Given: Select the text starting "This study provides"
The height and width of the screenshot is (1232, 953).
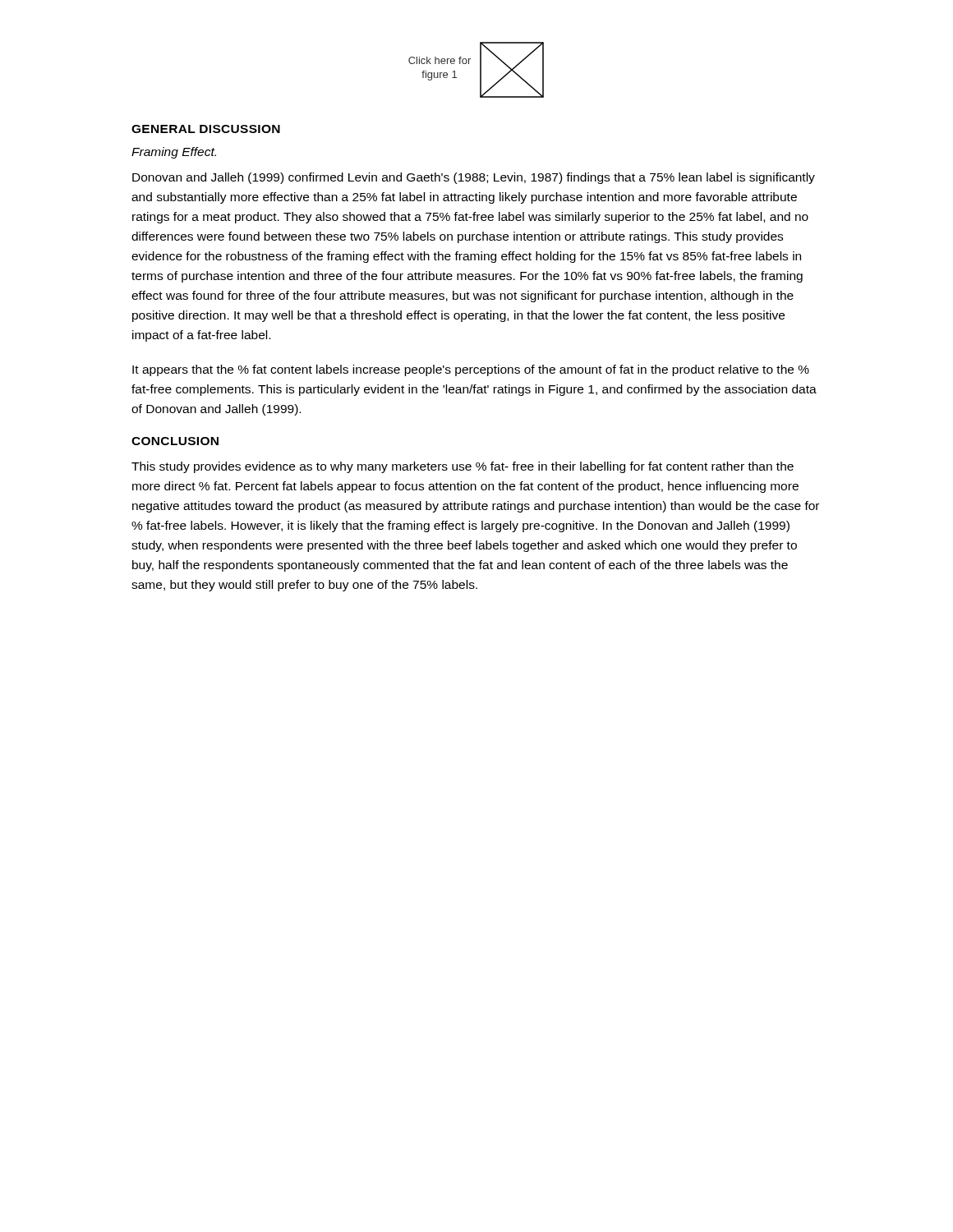Looking at the screenshot, I should click(475, 525).
